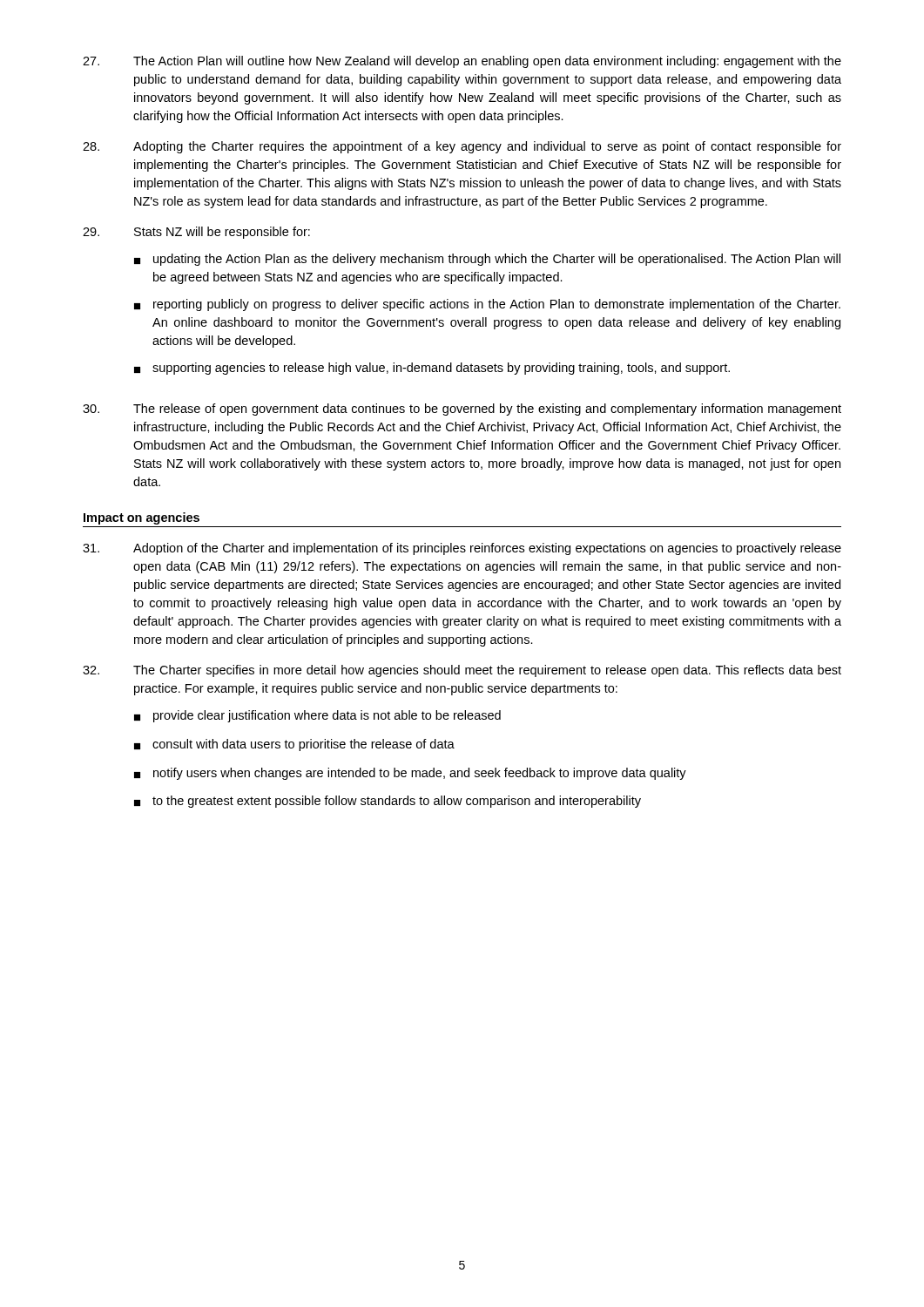924x1307 pixels.
Task: Locate the text block starting "27. The Action"
Action: (x=462, y=89)
